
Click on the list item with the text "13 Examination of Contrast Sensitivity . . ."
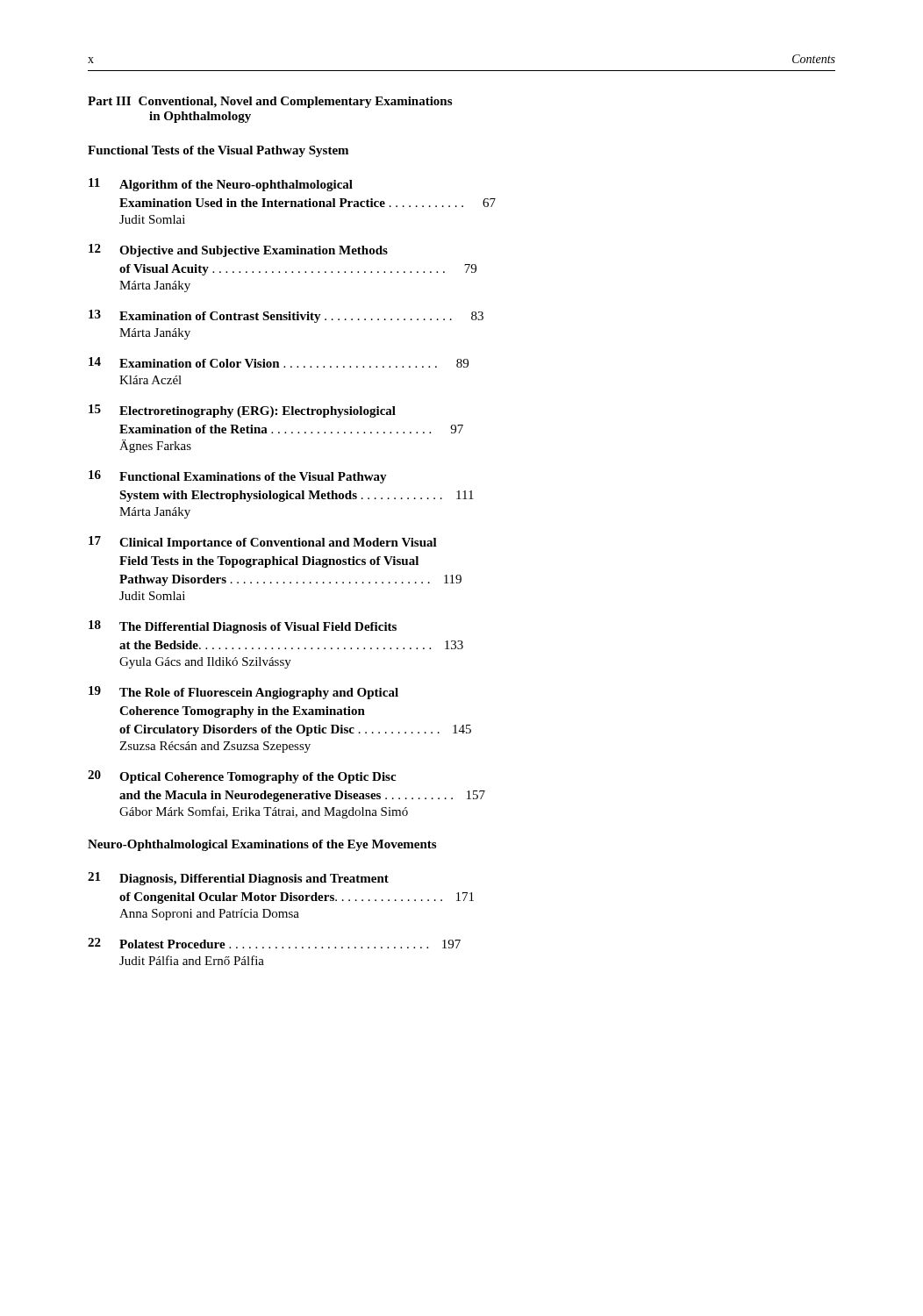point(462,324)
